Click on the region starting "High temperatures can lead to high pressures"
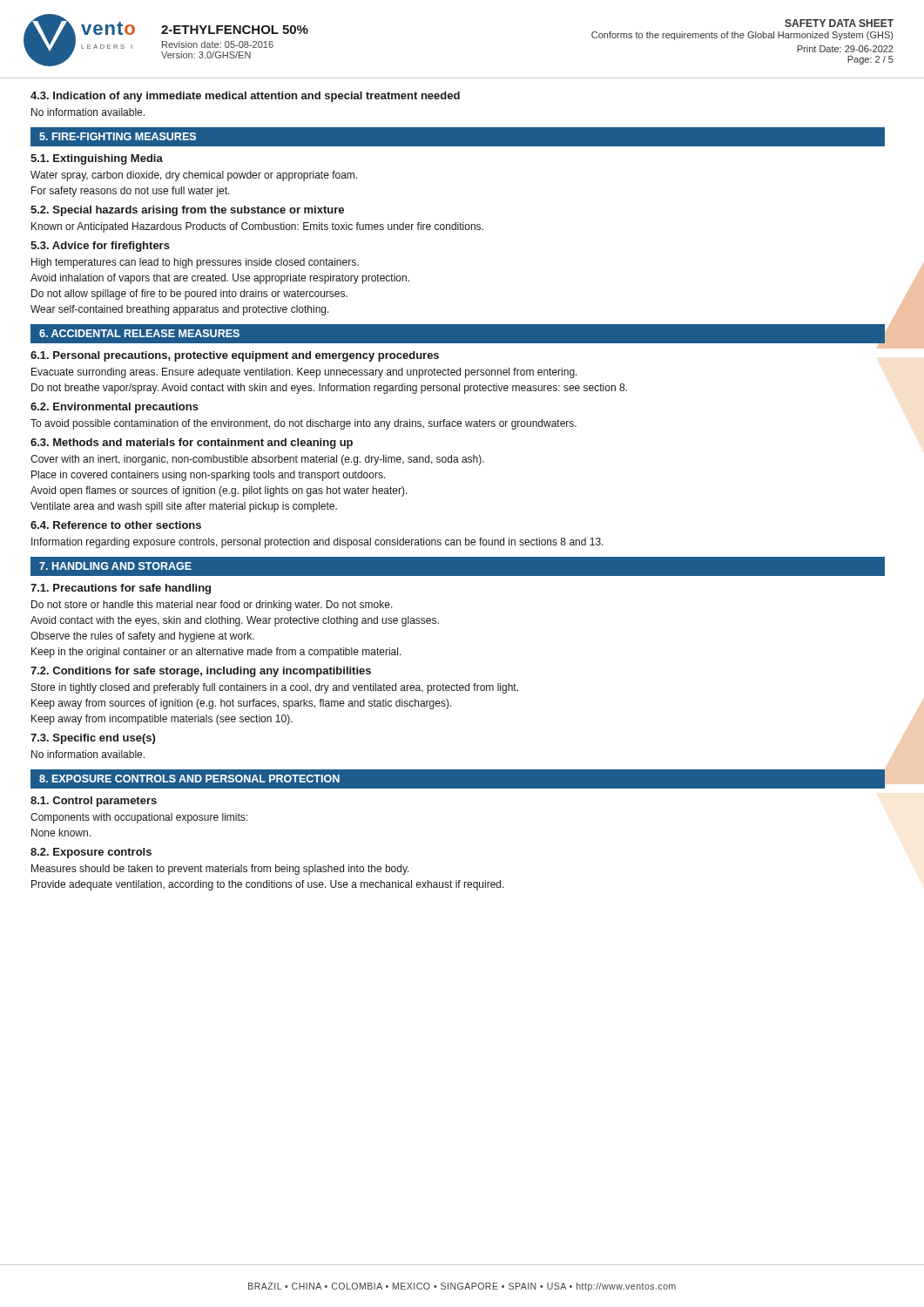 click(220, 286)
